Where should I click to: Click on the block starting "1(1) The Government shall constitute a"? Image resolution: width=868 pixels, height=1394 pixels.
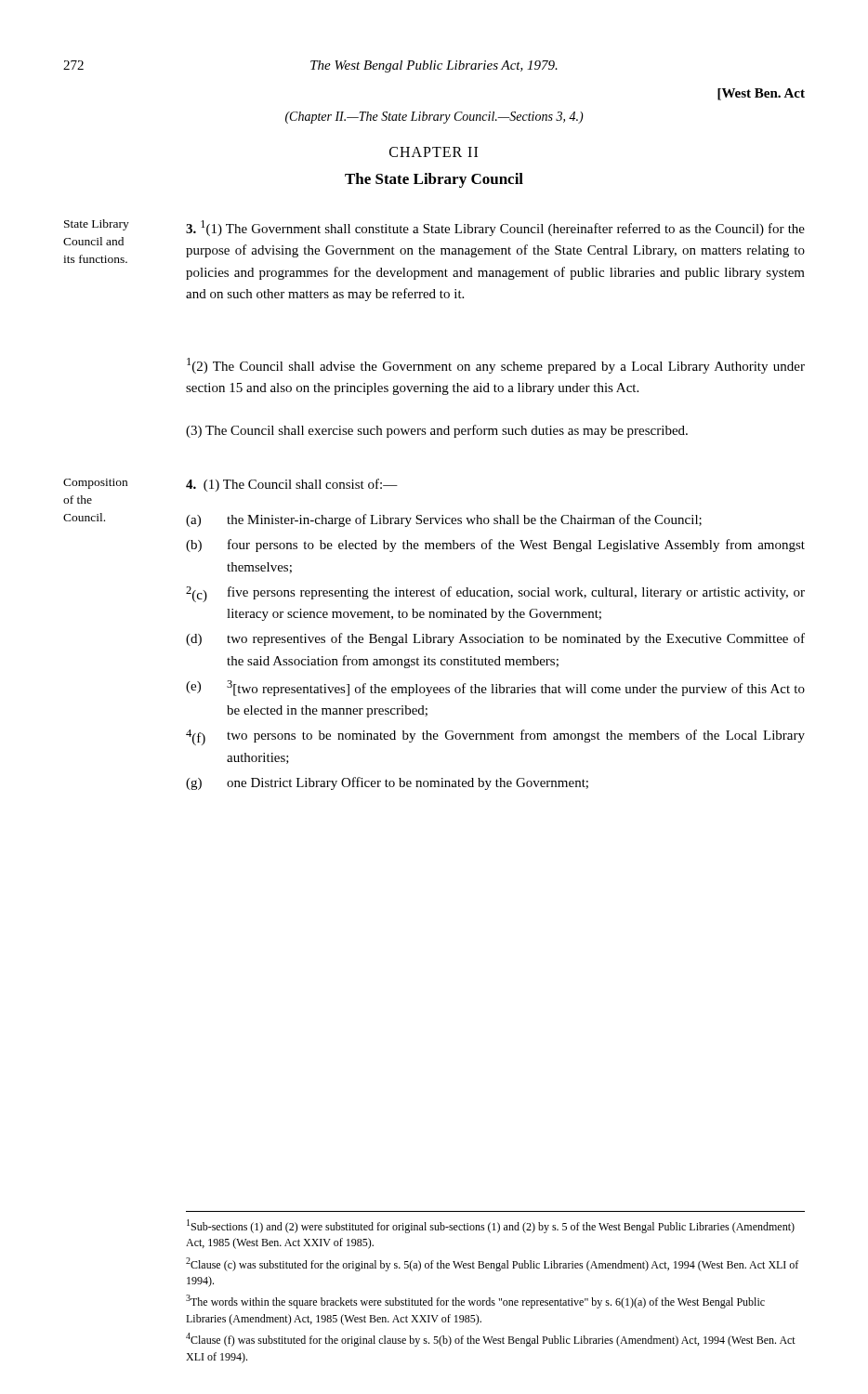coord(495,259)
